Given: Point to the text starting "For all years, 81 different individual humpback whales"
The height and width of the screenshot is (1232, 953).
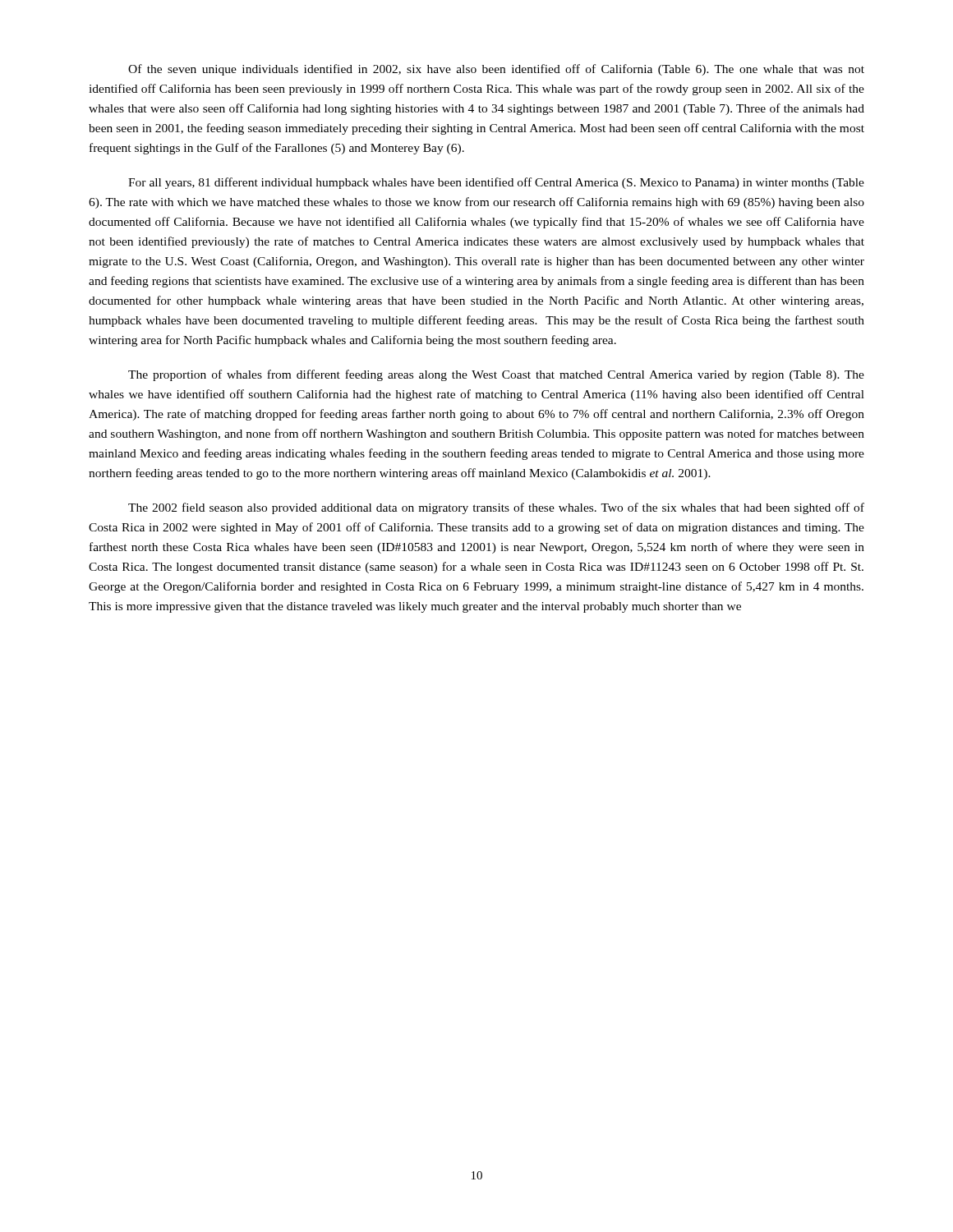Looking at the screenshot, I should (x=476, y=261).
